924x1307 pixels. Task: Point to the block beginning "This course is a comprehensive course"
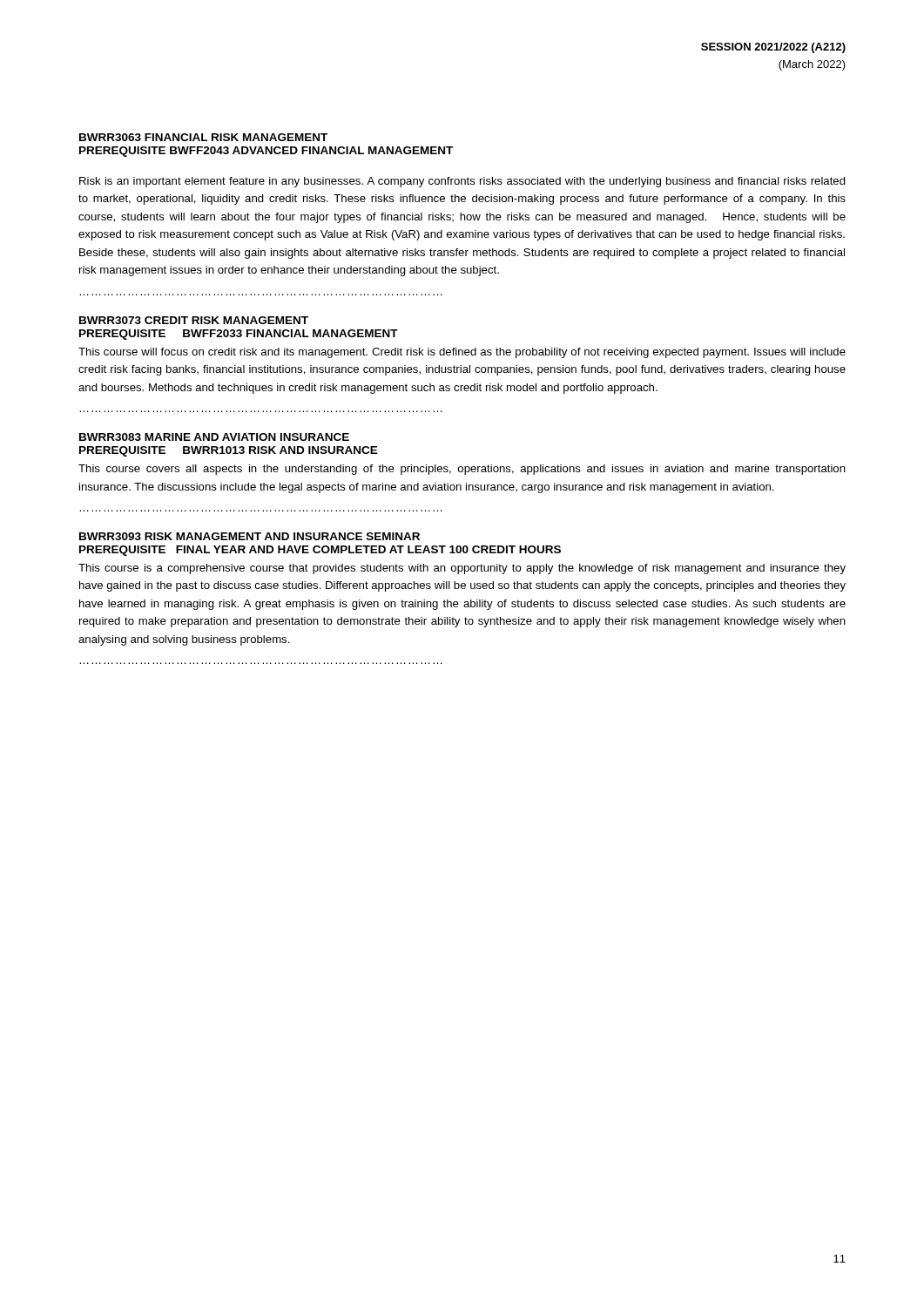tap(462, 604)
